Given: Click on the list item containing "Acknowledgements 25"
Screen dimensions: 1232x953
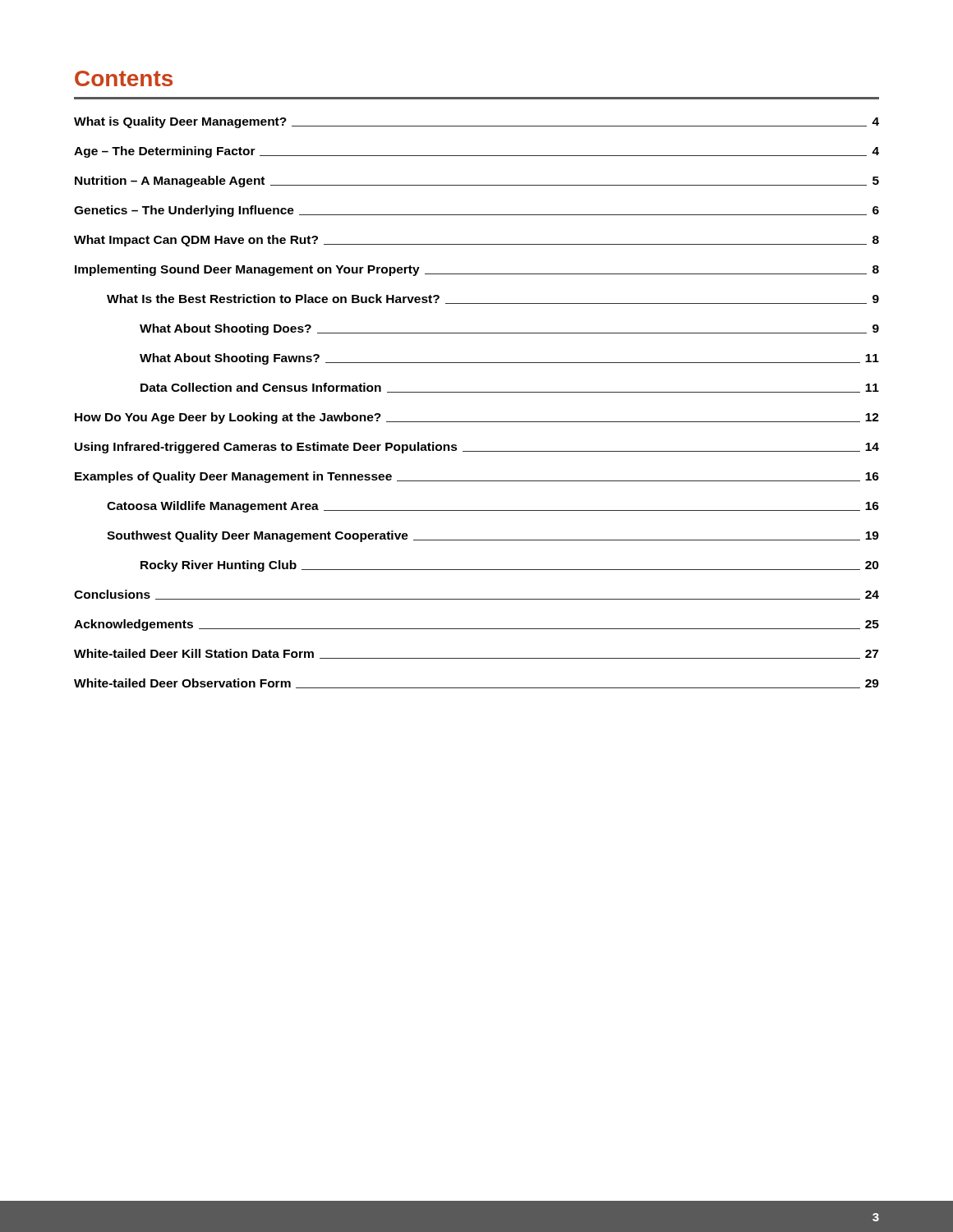Looking at the screenshot, I should tap(476, 624).
